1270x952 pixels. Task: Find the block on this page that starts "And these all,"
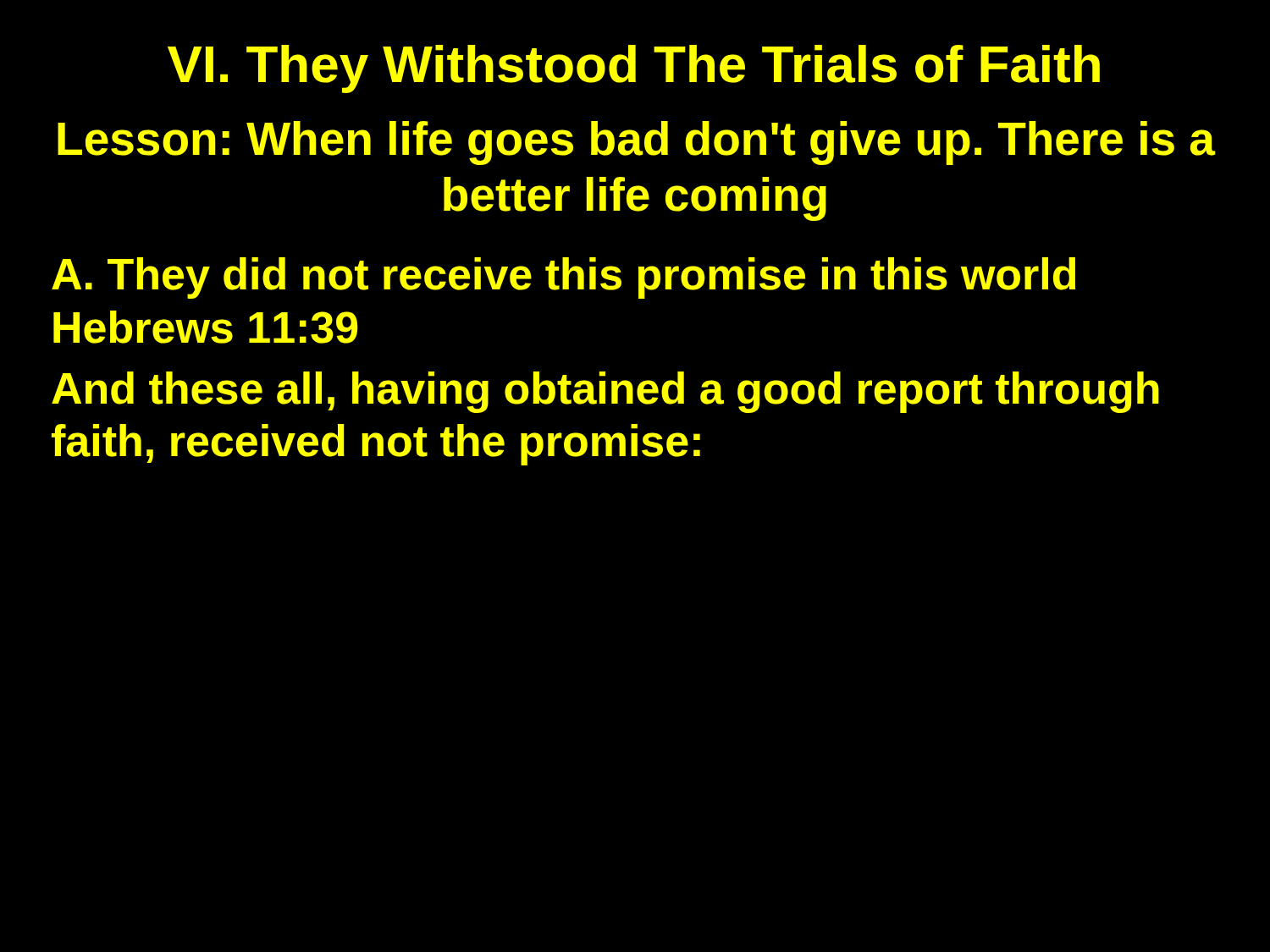coord(606,415)
